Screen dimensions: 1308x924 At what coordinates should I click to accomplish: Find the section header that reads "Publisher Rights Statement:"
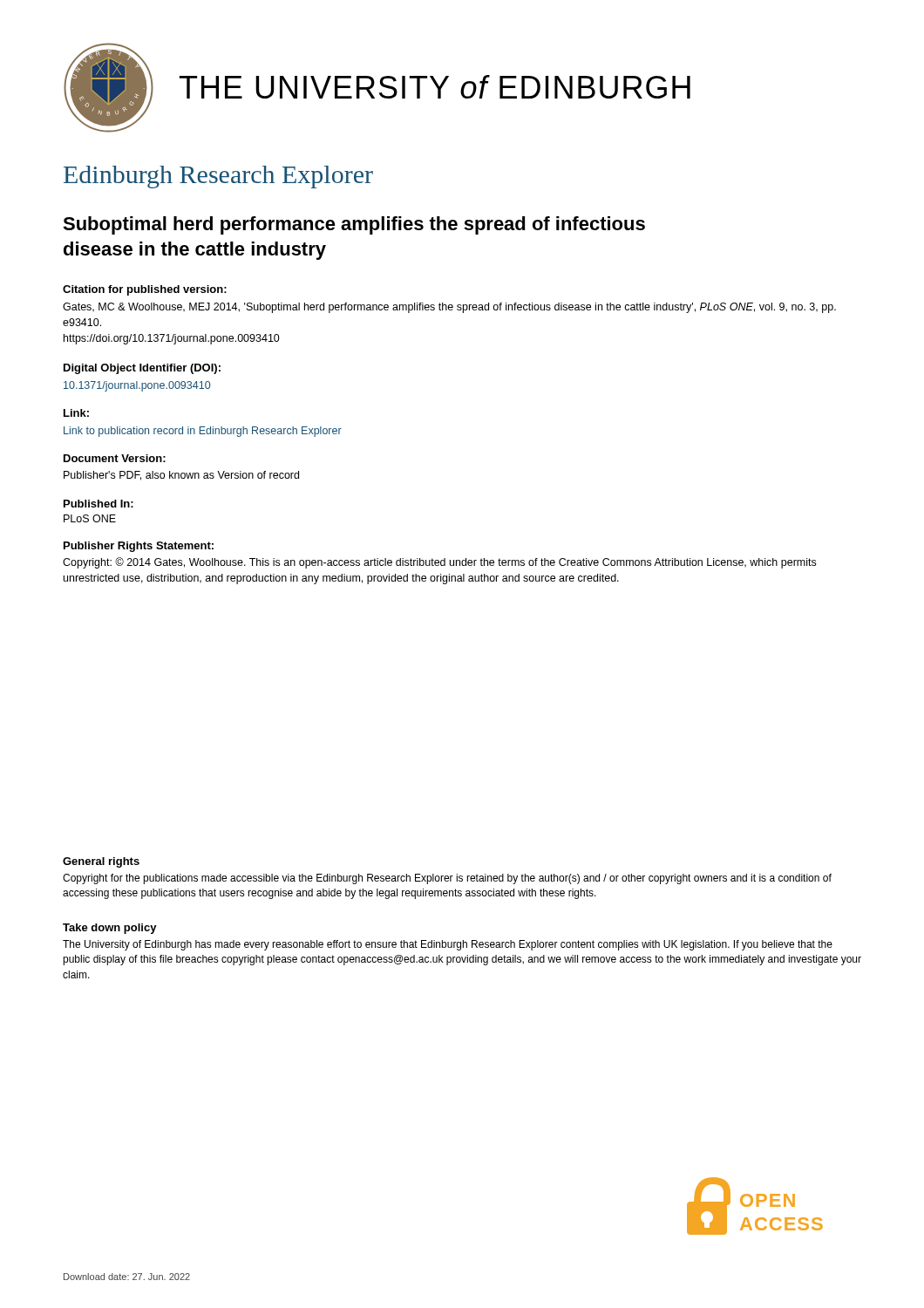coord(139,545)
